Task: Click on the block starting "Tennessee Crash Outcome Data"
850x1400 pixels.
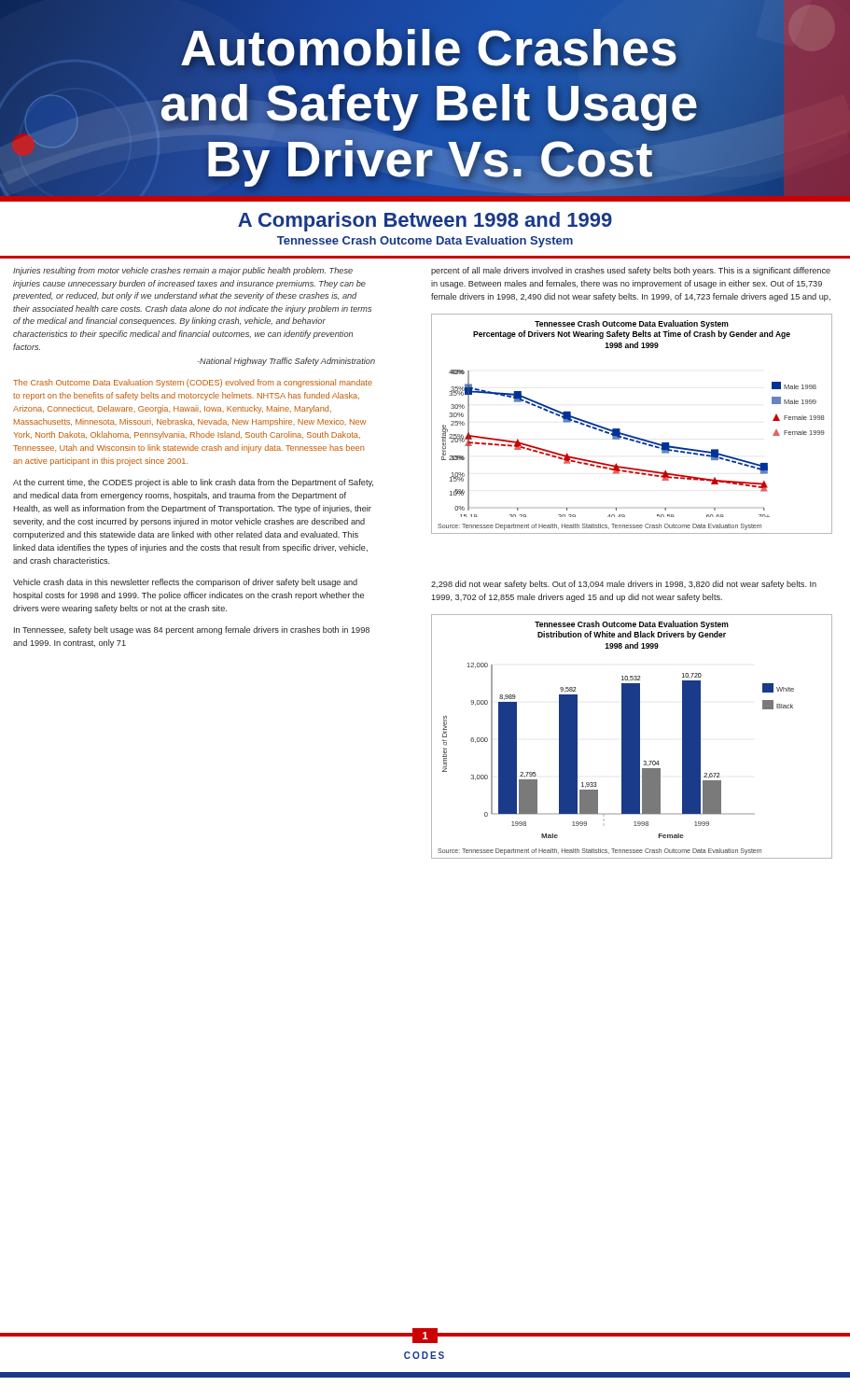Action: coord(425,240)
